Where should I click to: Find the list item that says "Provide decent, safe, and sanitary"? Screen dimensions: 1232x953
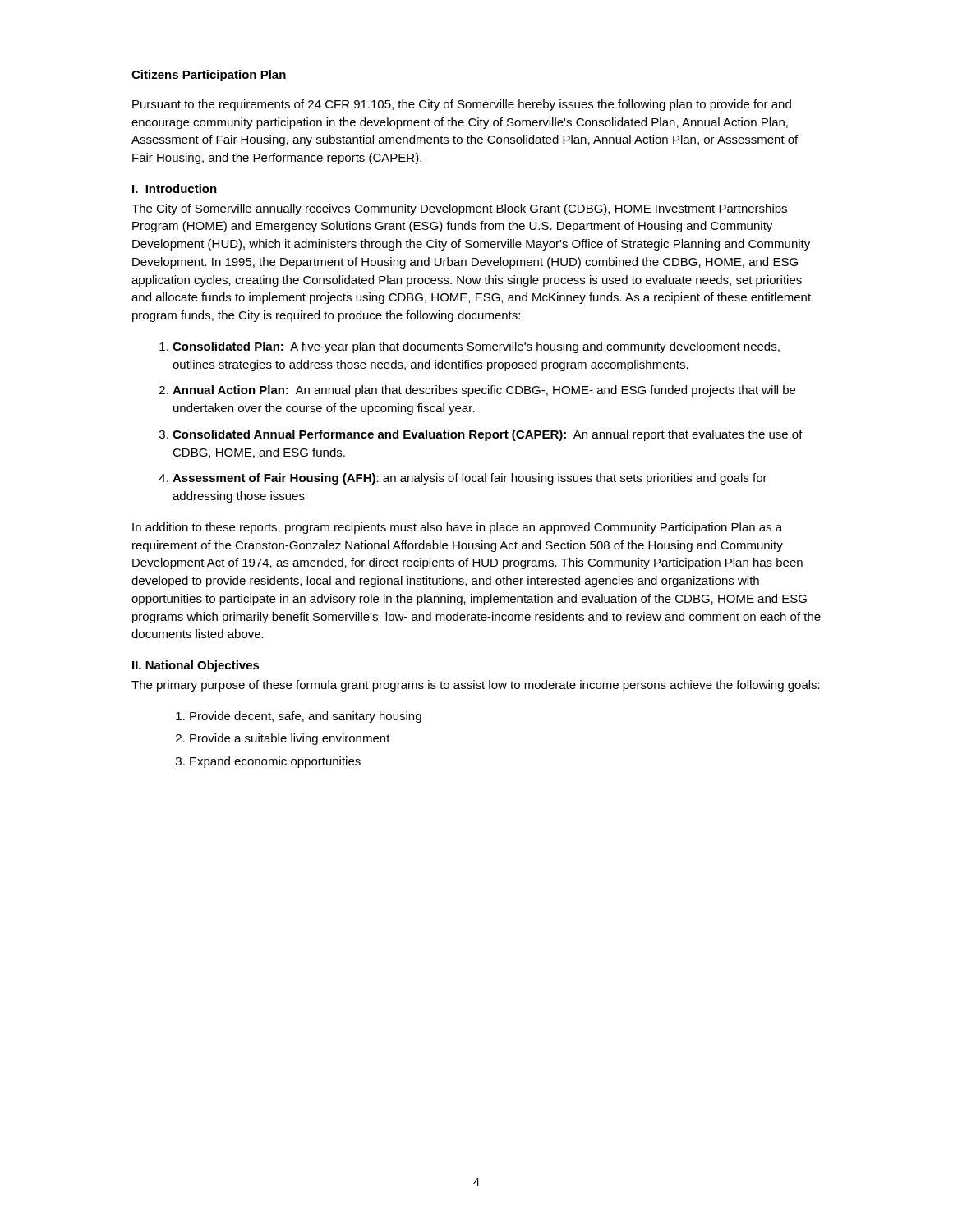[x=305, y=715]
